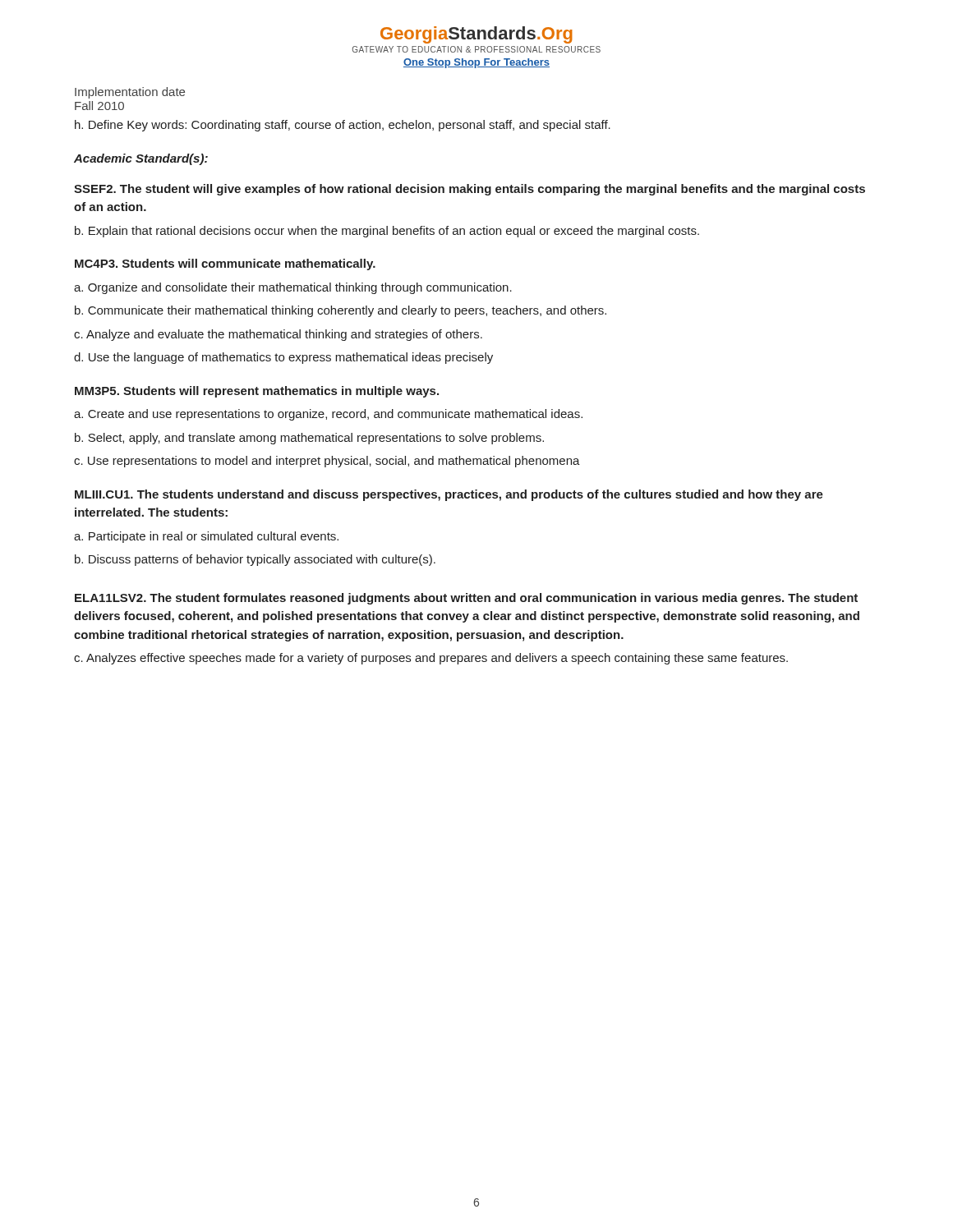
Task: Select the text block containing "h. Define Key words: Coordinating staff, course"
Action: 342,124
